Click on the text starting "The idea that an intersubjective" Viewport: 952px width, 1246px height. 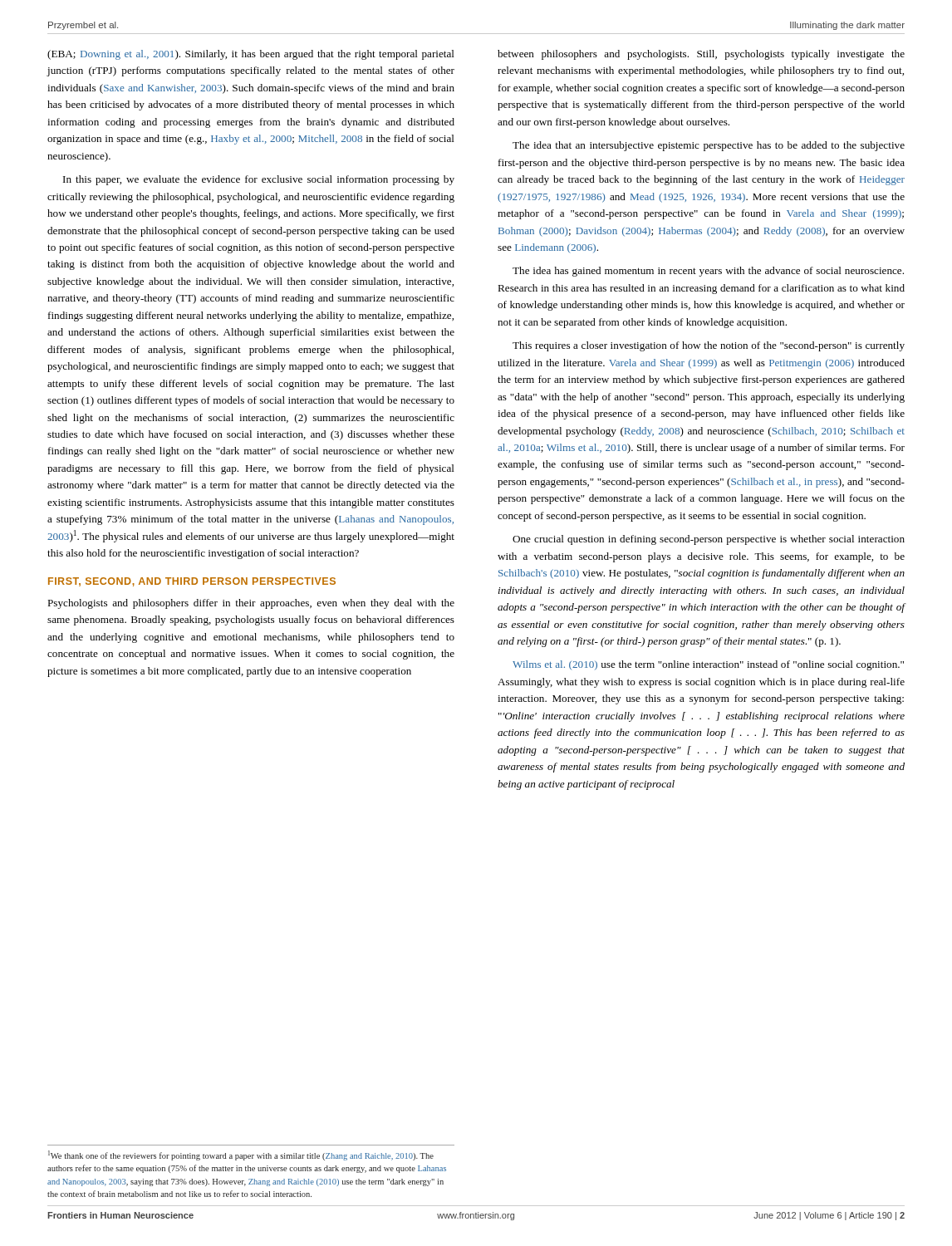coord(701,197)
